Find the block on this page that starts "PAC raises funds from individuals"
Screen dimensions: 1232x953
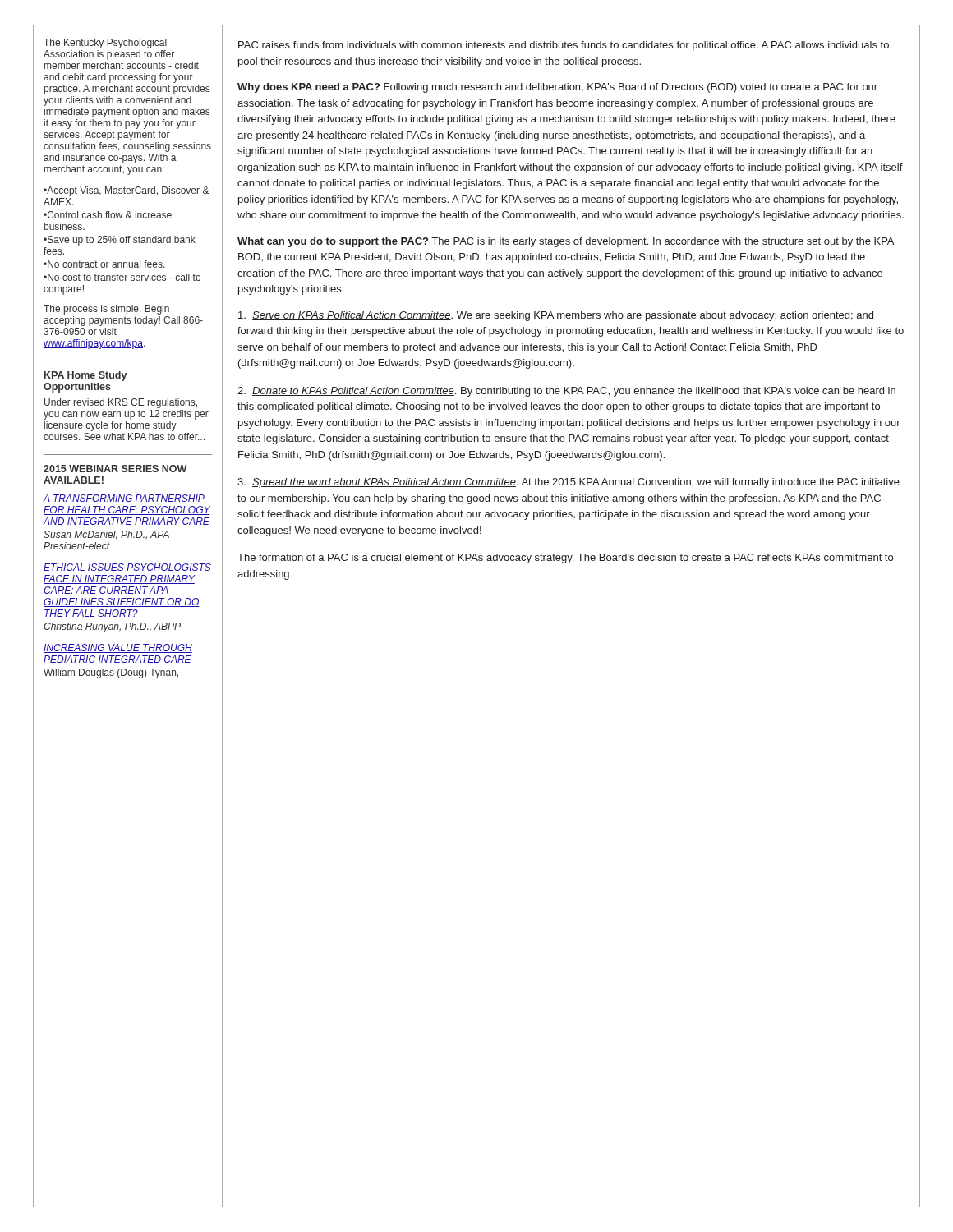point(571,53)
